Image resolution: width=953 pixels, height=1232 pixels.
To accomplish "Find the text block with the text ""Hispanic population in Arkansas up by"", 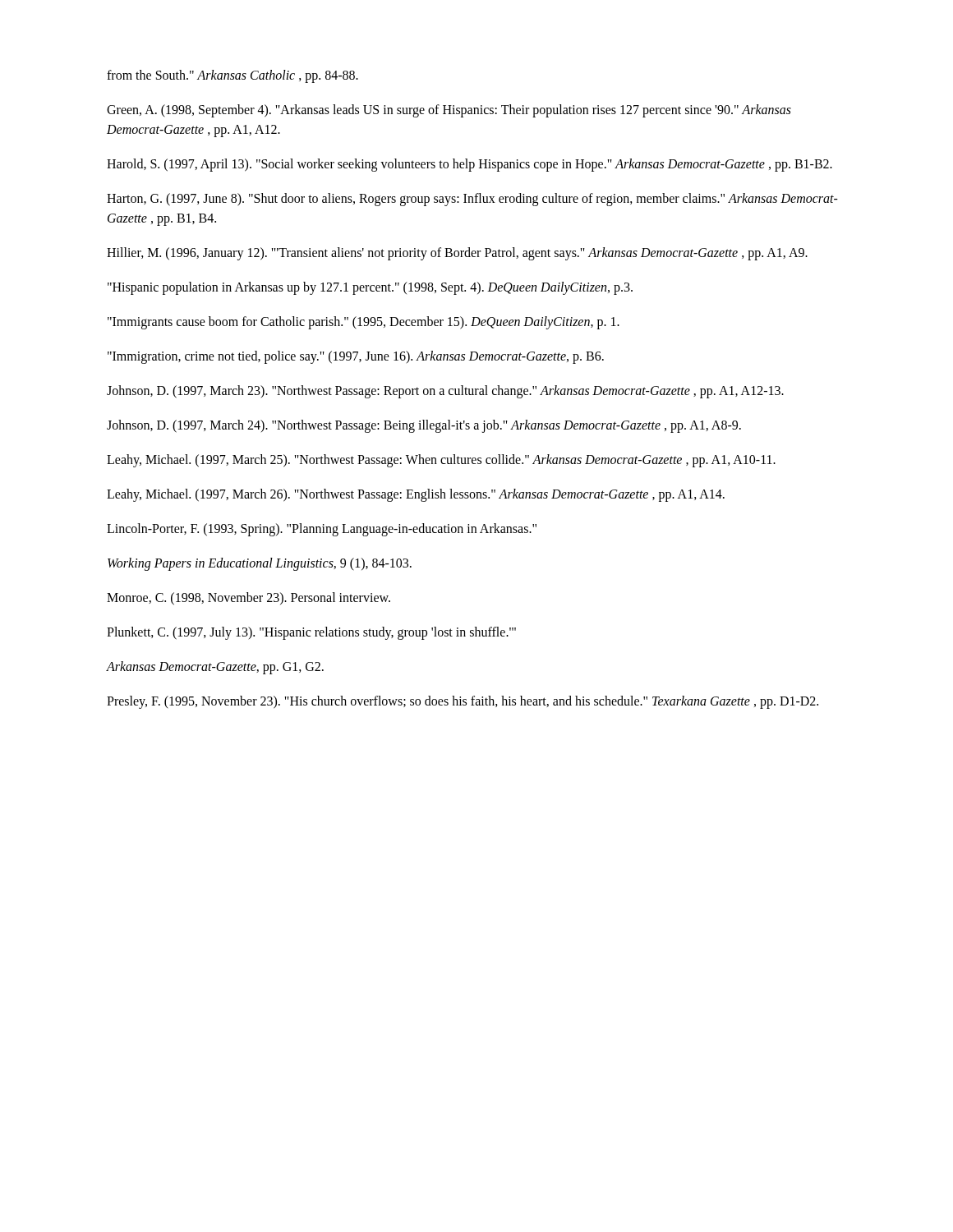I will tap(370, 287).
